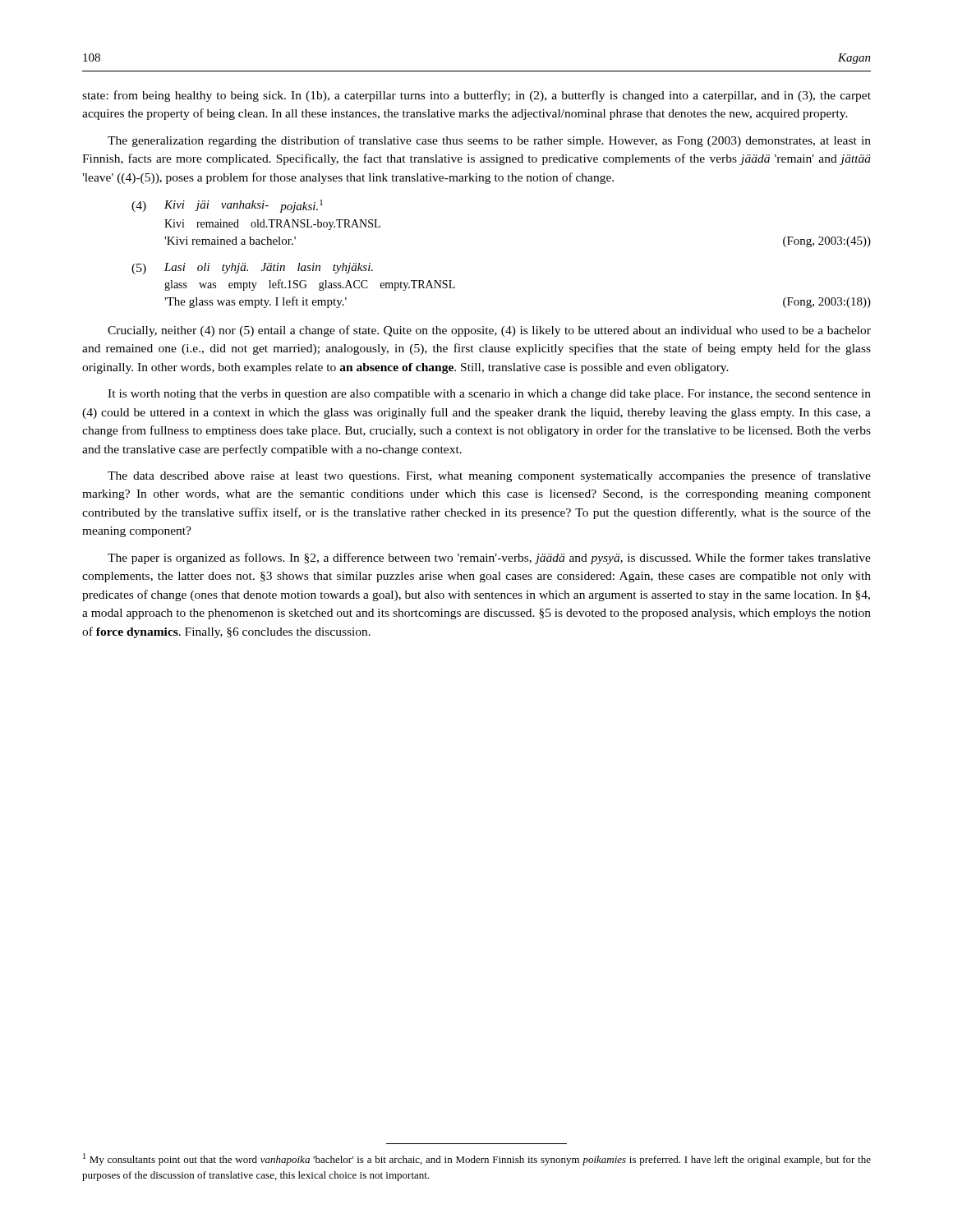Navigate to the text block starting "1 My consultants point out that the"
953x1232 pixels.
point(476,1166)
